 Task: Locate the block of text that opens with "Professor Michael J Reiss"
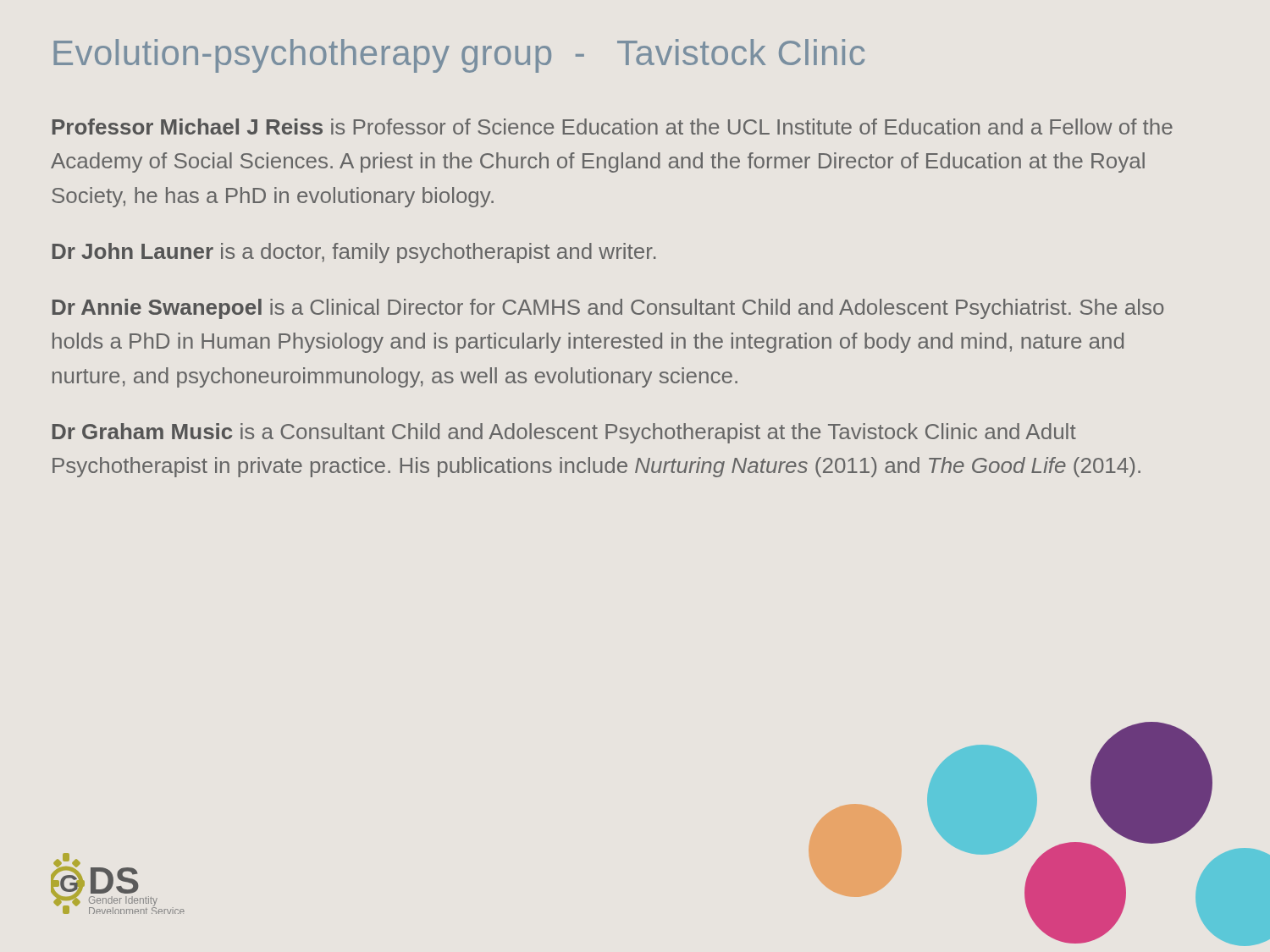[612, 161]
